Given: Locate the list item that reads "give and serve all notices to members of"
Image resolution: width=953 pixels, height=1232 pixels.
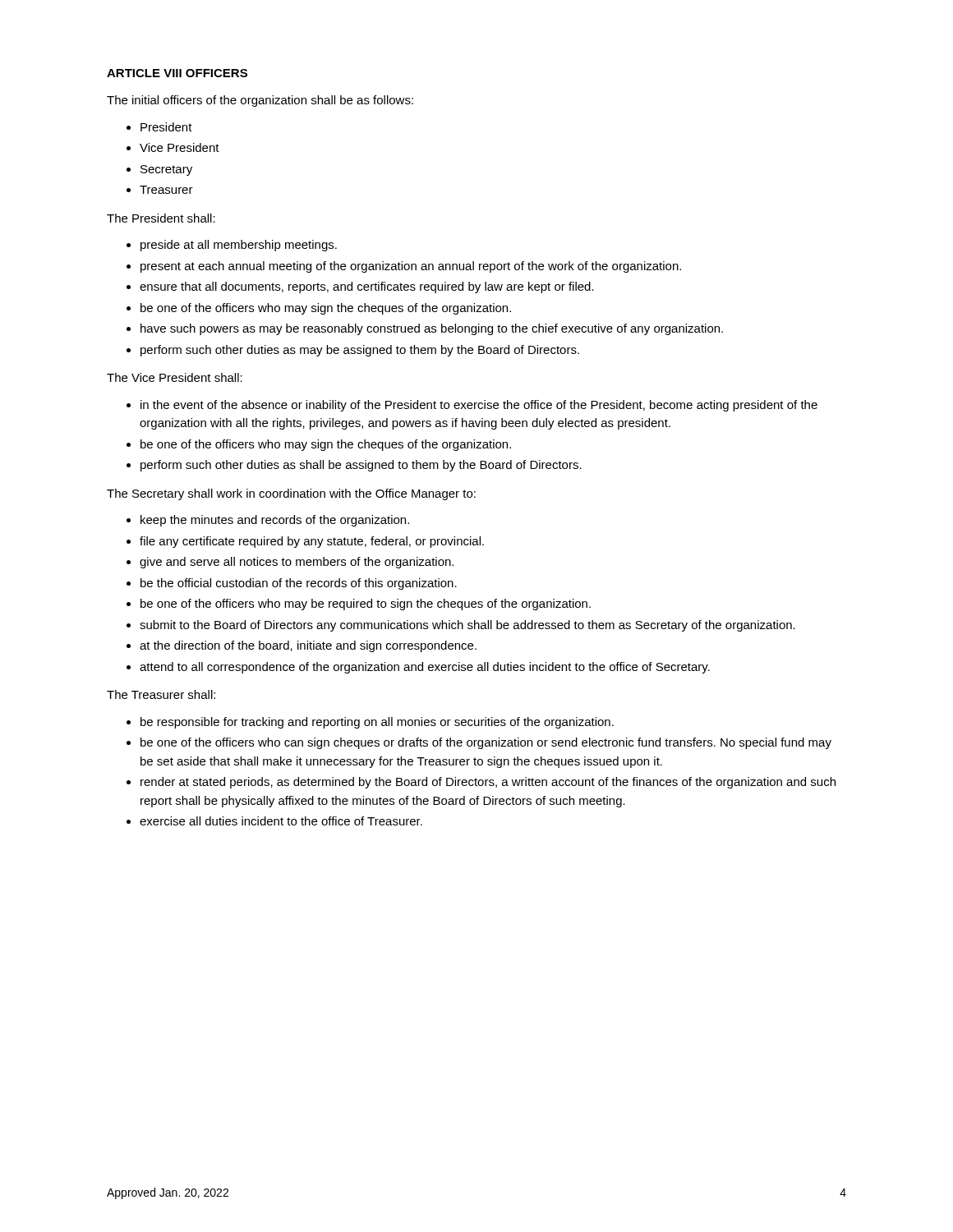Looking at the screenshot, I should click(297, 561).
